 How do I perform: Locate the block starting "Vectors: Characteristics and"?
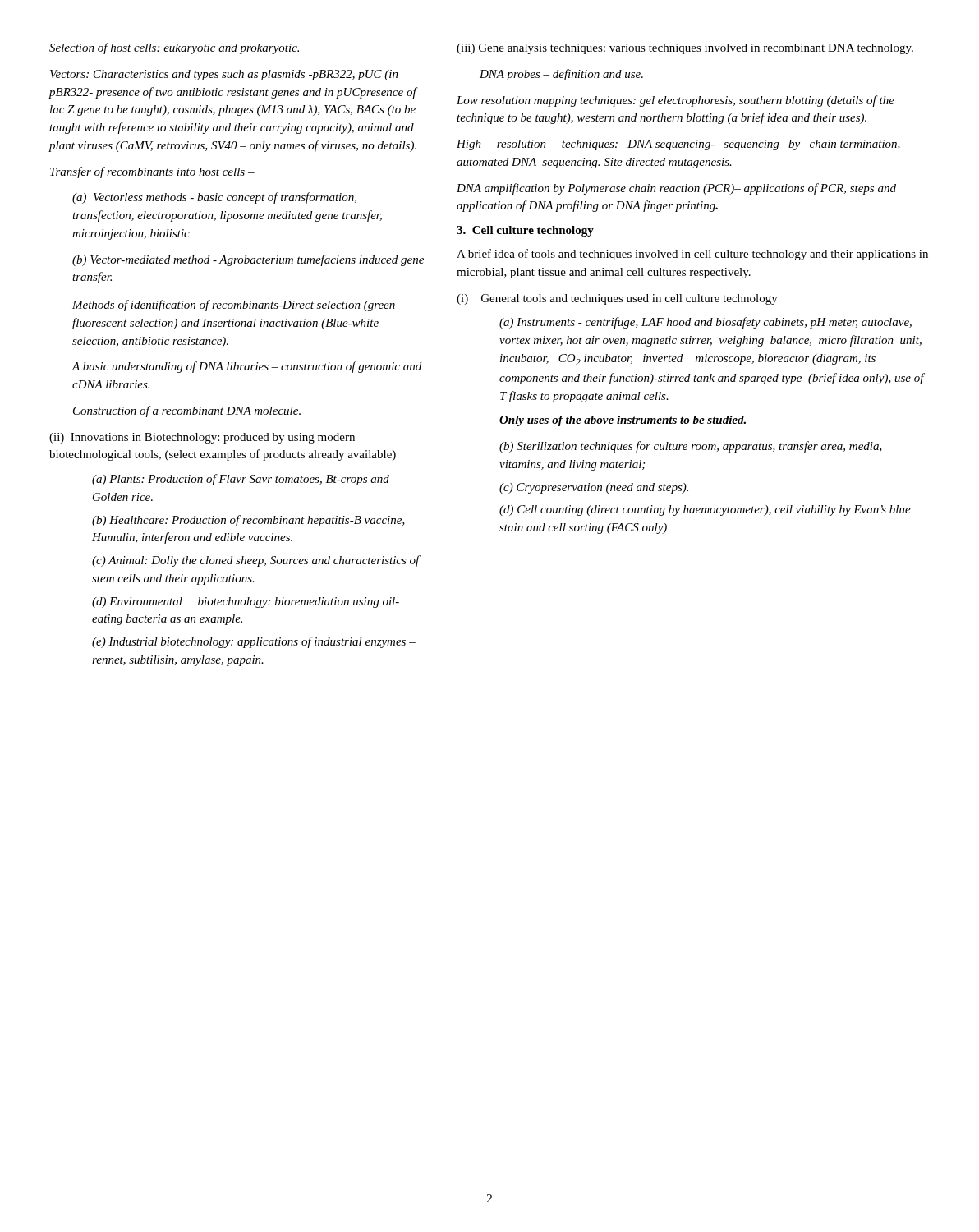(x=238, y=110)
